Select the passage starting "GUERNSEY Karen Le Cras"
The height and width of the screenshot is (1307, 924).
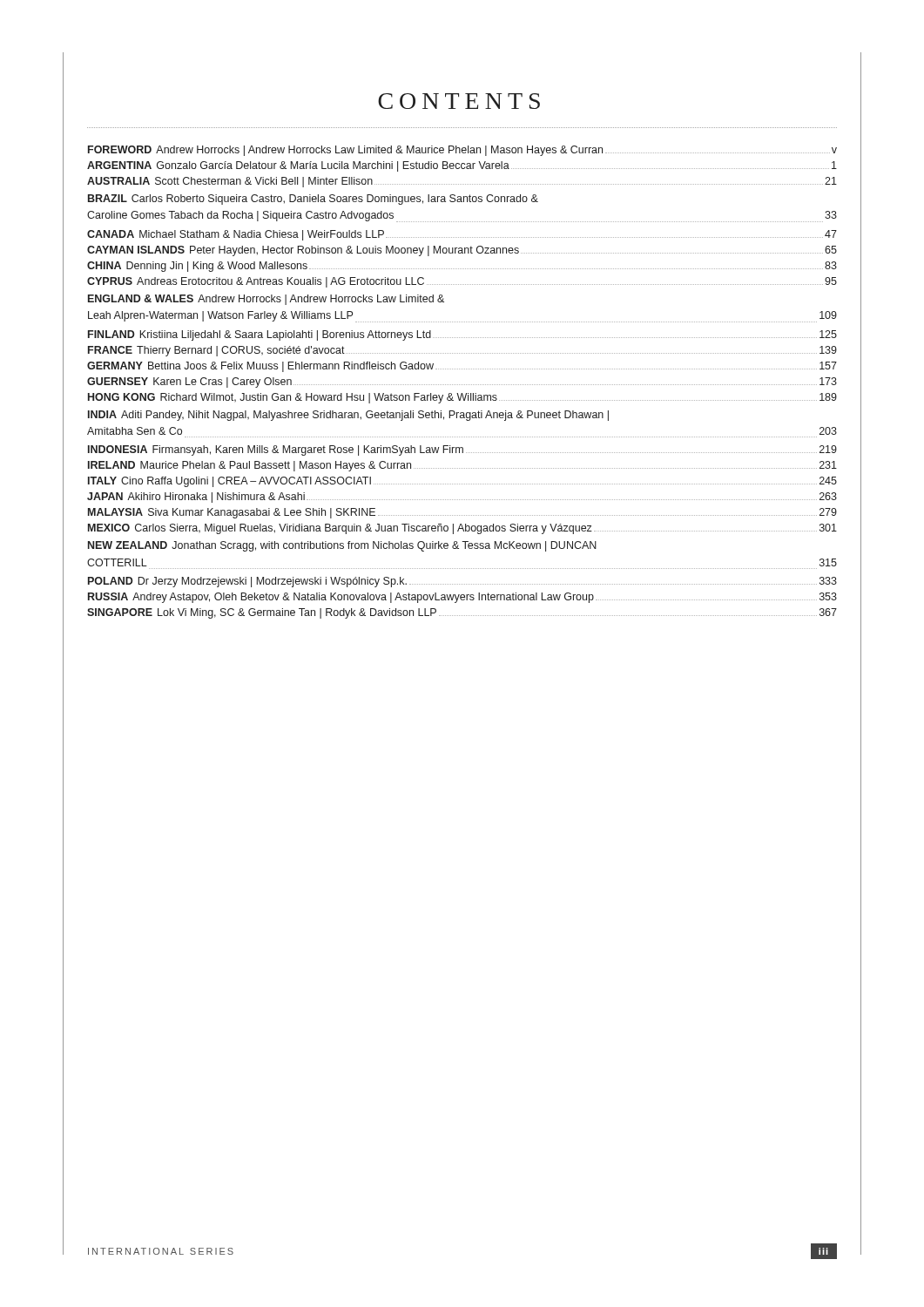[x=462, y=381]
